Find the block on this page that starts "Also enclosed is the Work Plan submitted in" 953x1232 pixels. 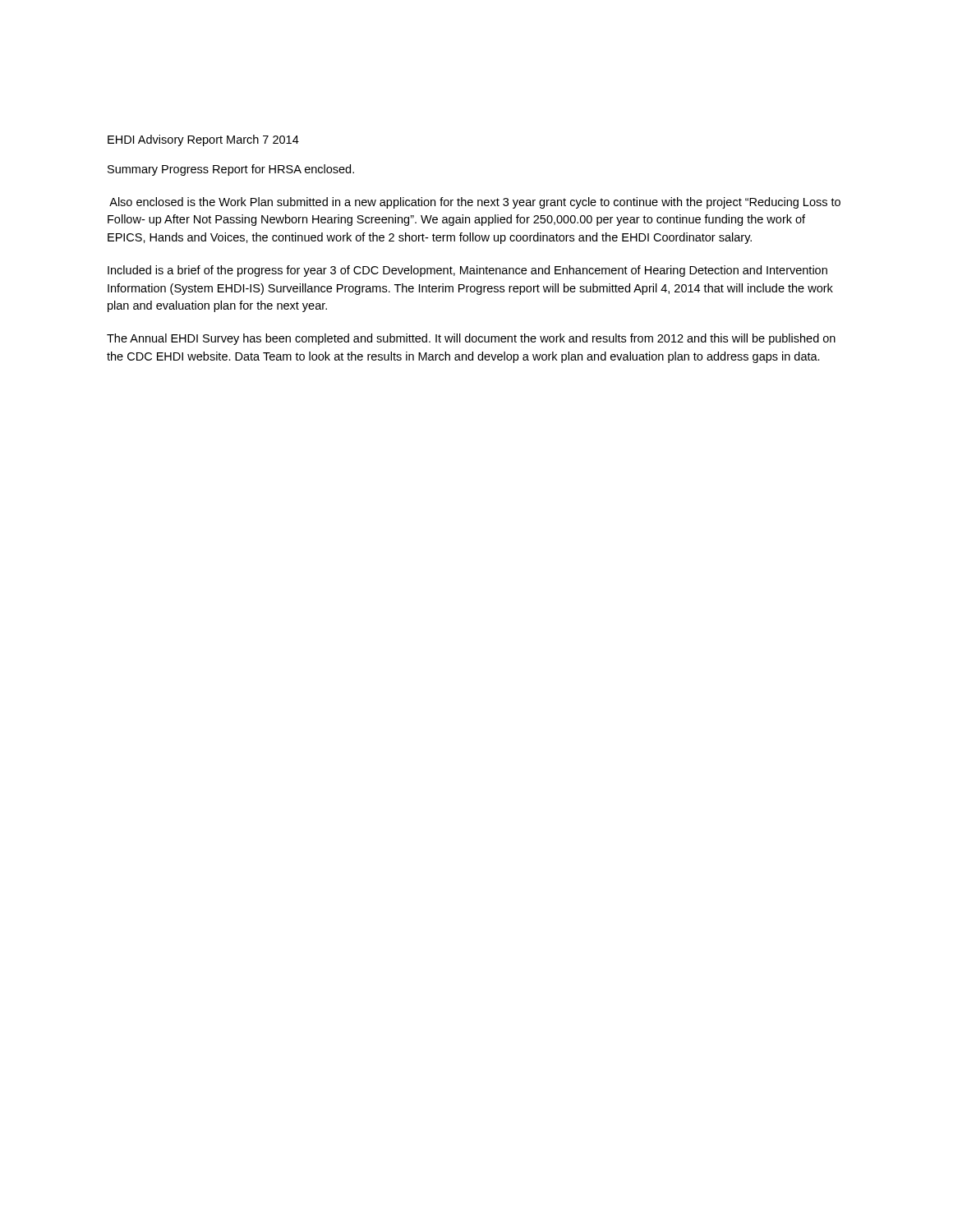coord(474,219)
